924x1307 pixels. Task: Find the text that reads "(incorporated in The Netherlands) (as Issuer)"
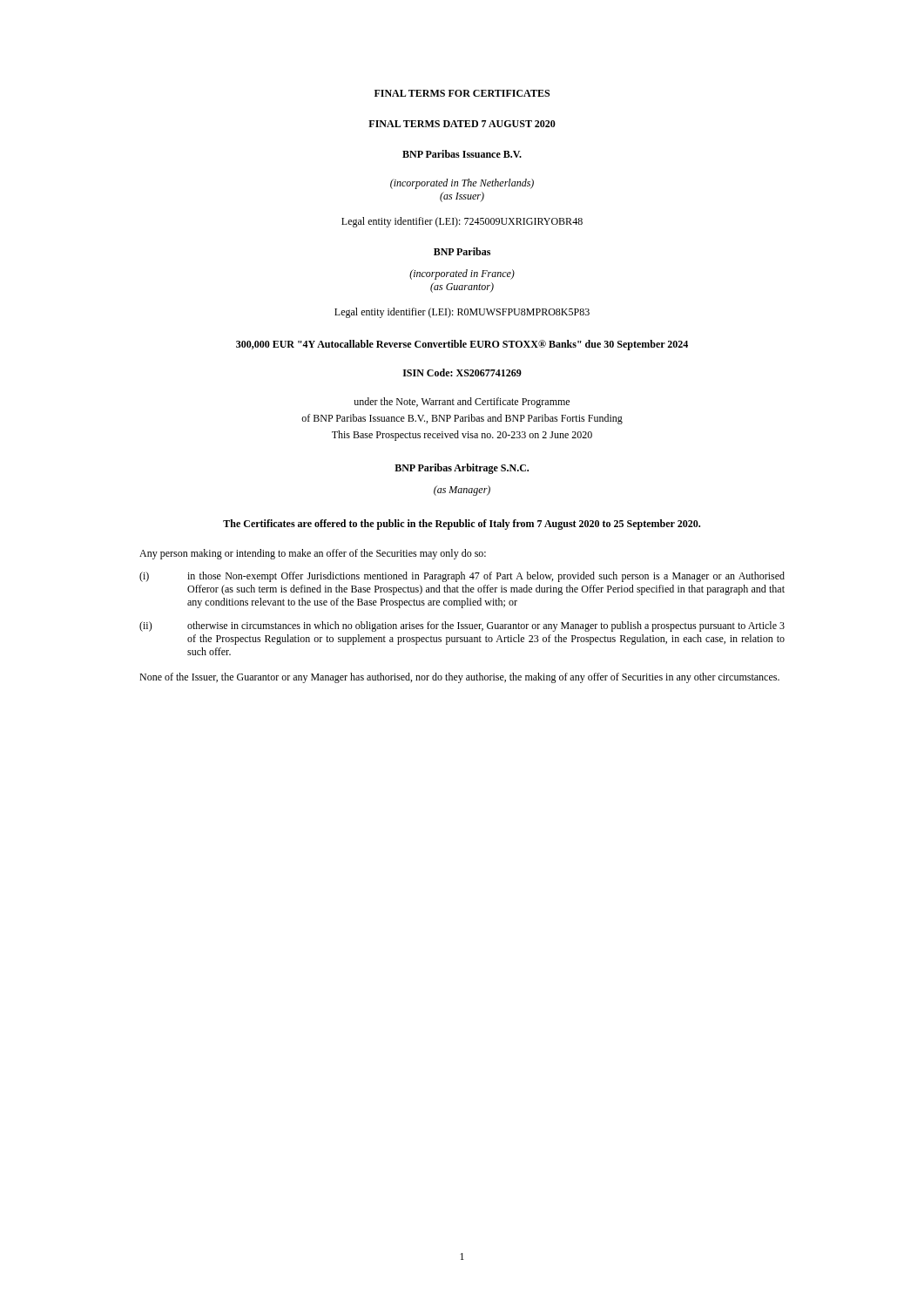[462, 190]
